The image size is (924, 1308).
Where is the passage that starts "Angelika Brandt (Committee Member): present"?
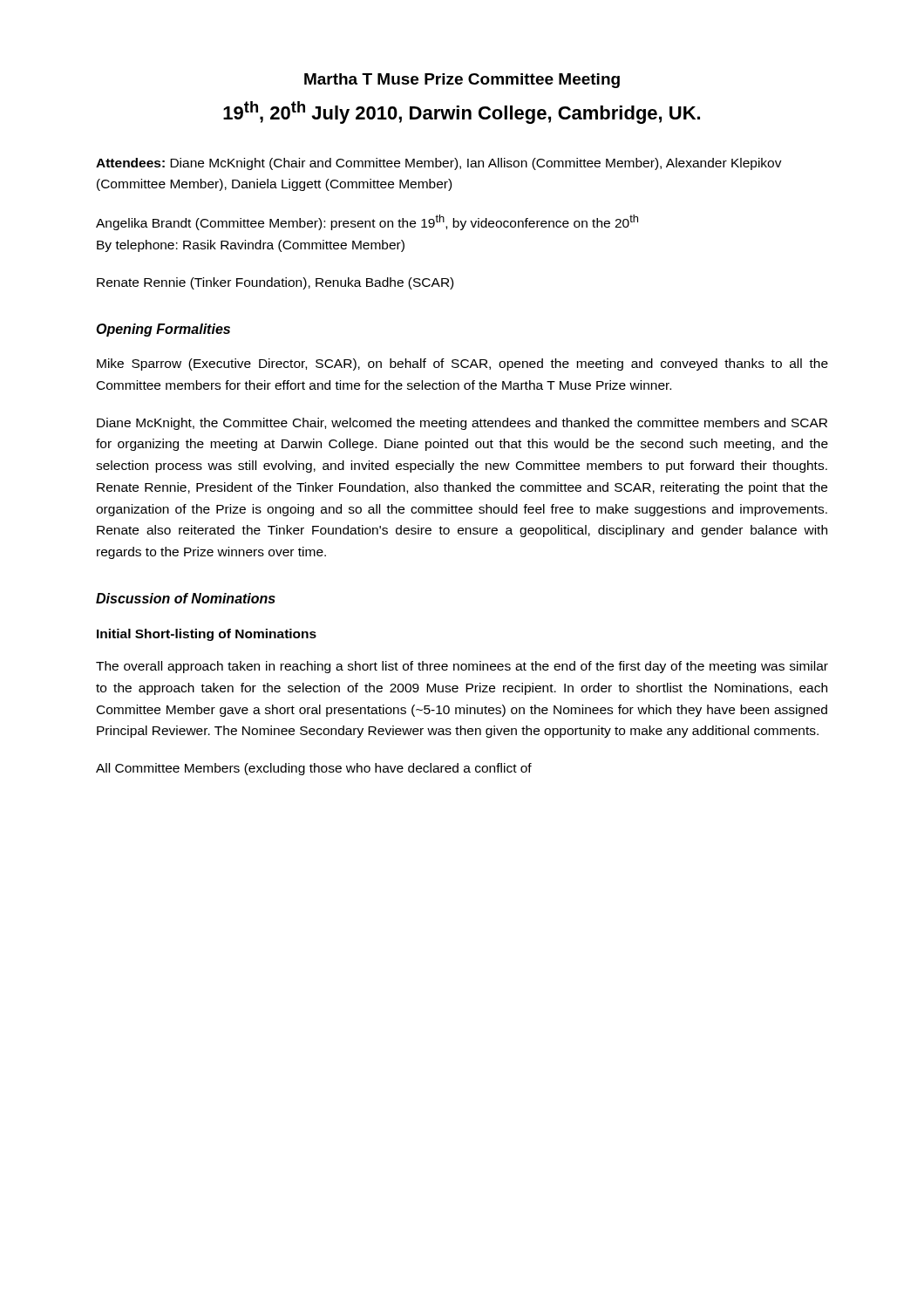pyautogui.click(x=462, y=233)
